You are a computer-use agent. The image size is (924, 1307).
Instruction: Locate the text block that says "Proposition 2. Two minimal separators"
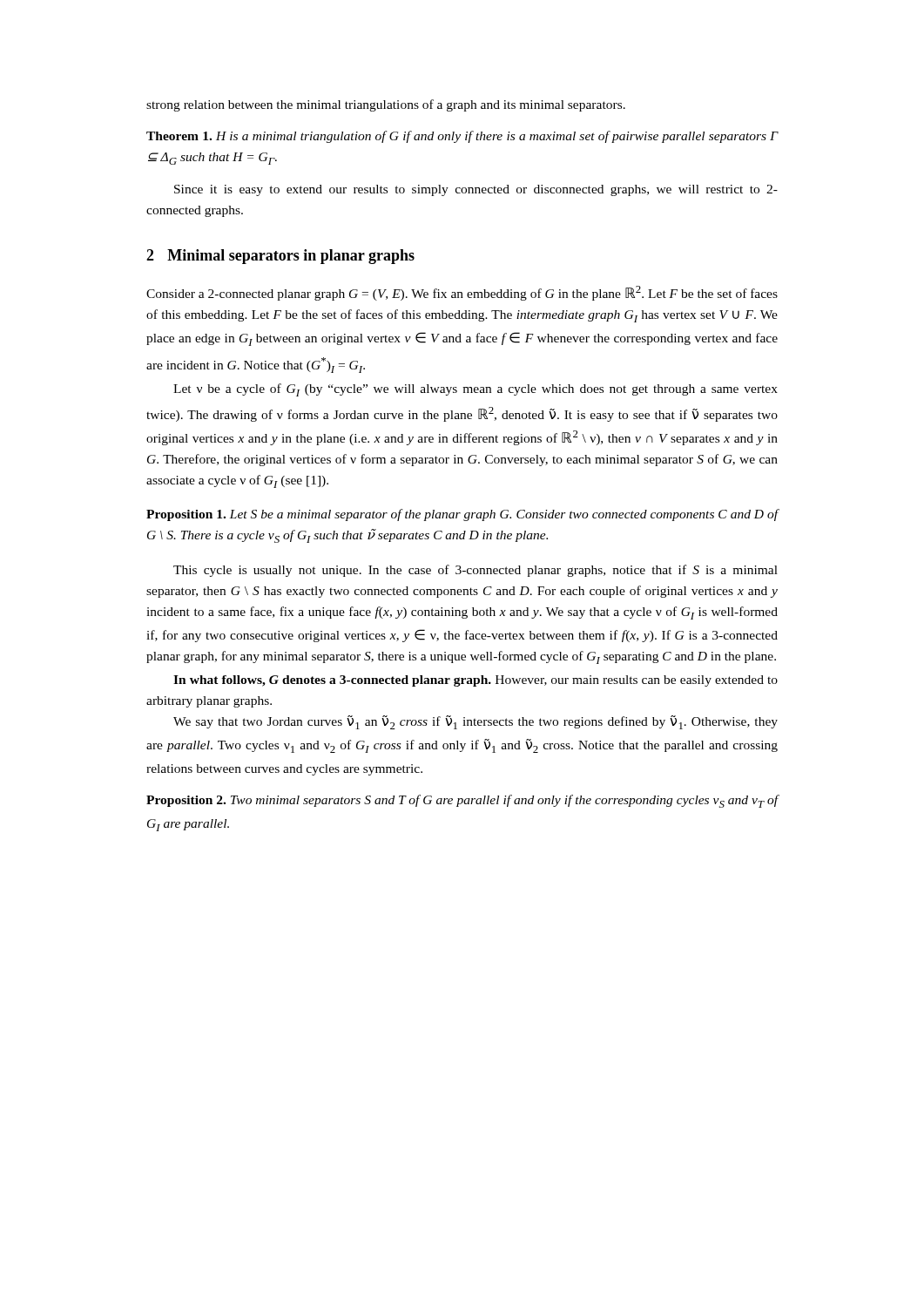pyautogui.click(x=462, y=813)
